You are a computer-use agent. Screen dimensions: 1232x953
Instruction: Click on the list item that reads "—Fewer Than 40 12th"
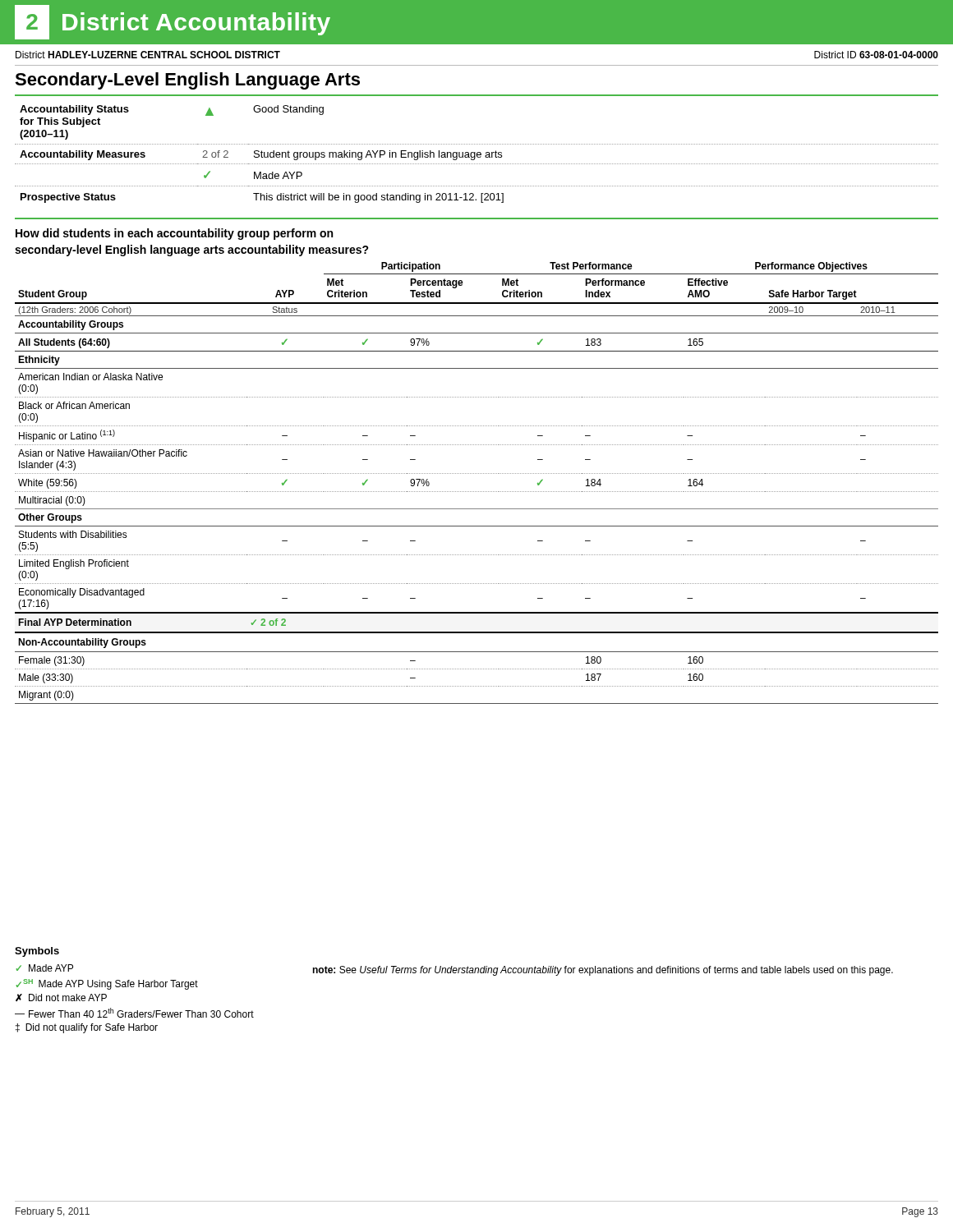(x=134, y=1014)
